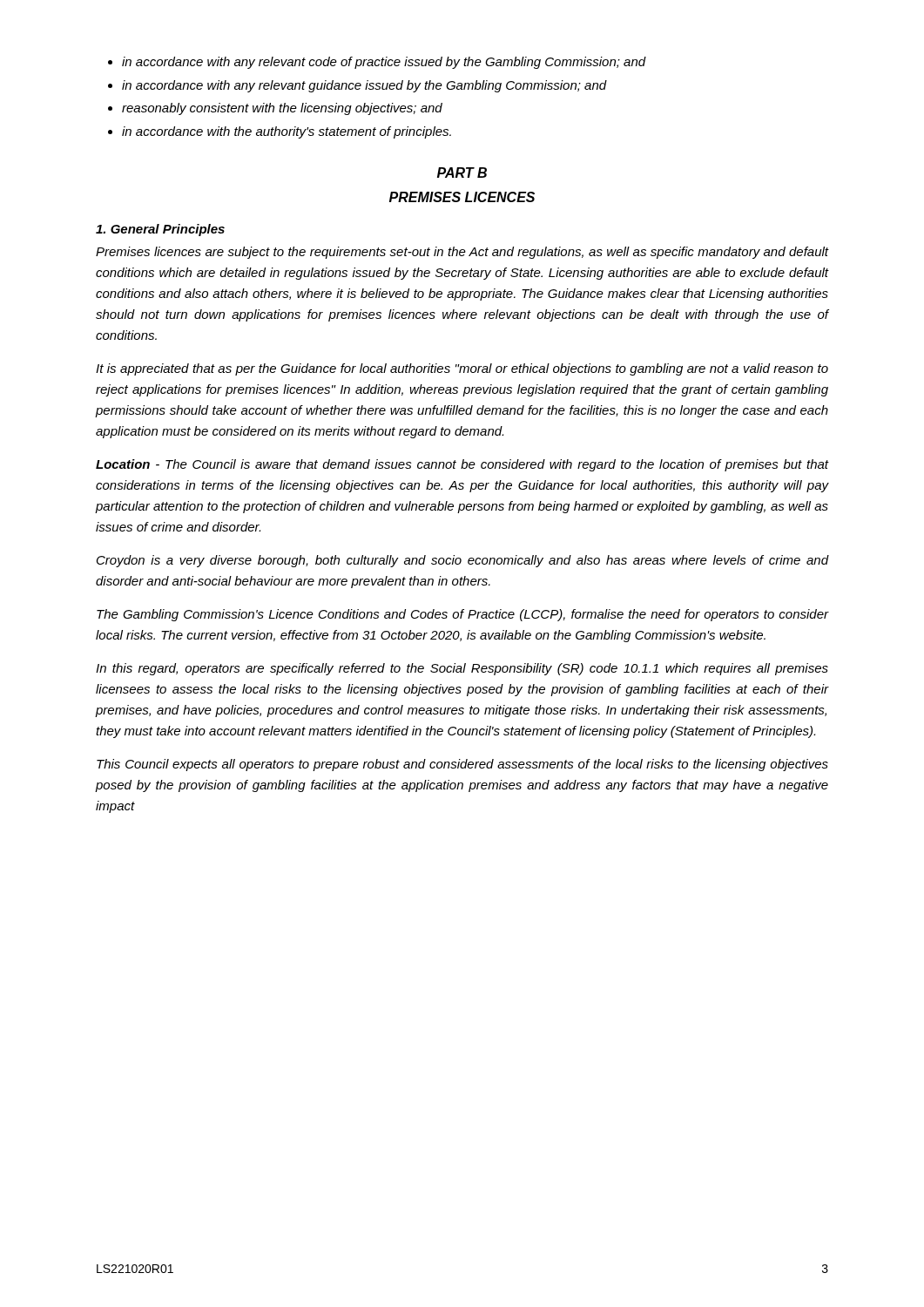Viewport: 924px width, 1307px height.
Task: Where does it say "reasonably consistent with the licensing objectives; and"?
Action: click(282, 108)
